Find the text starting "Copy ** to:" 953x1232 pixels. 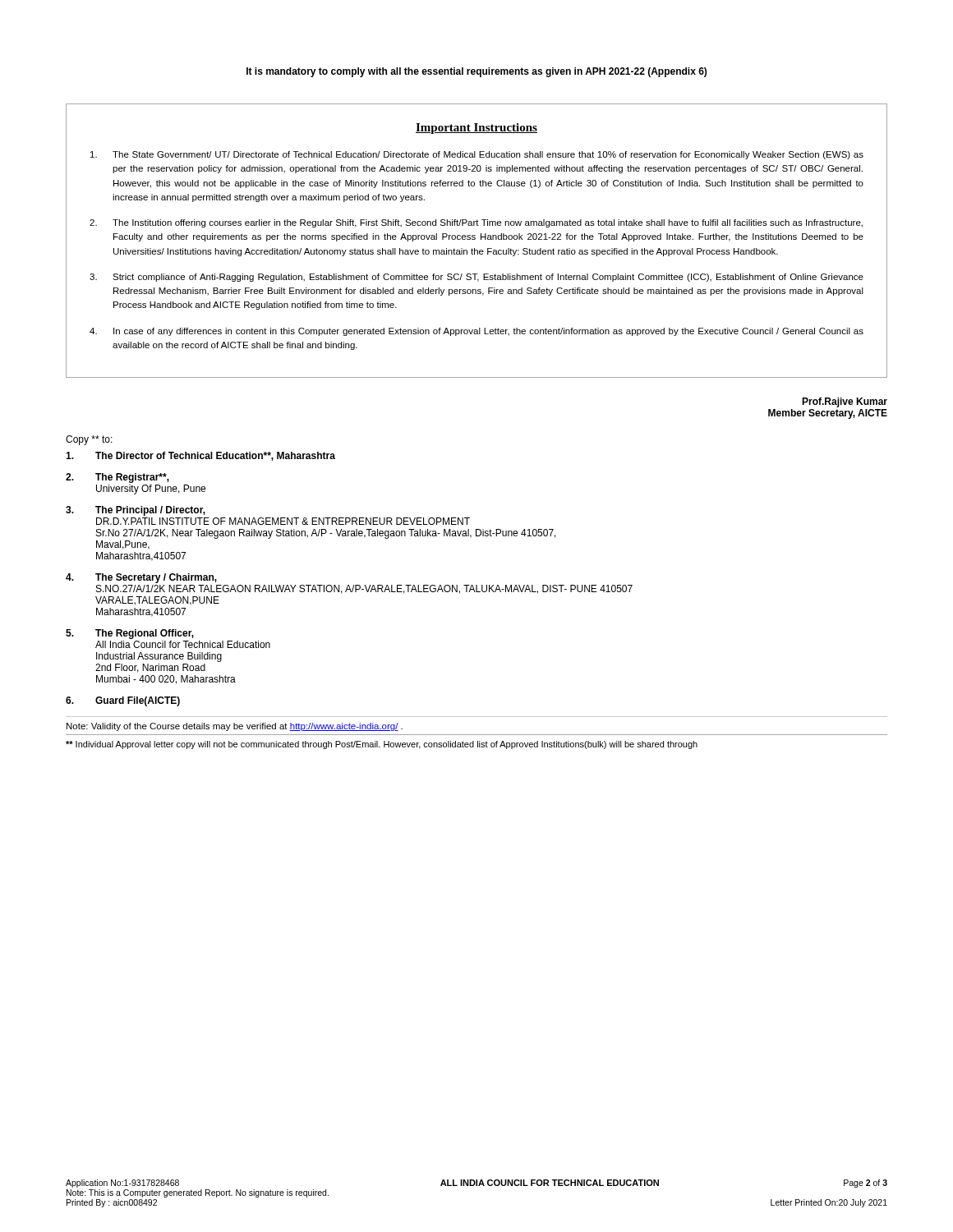tap(89, 439)
